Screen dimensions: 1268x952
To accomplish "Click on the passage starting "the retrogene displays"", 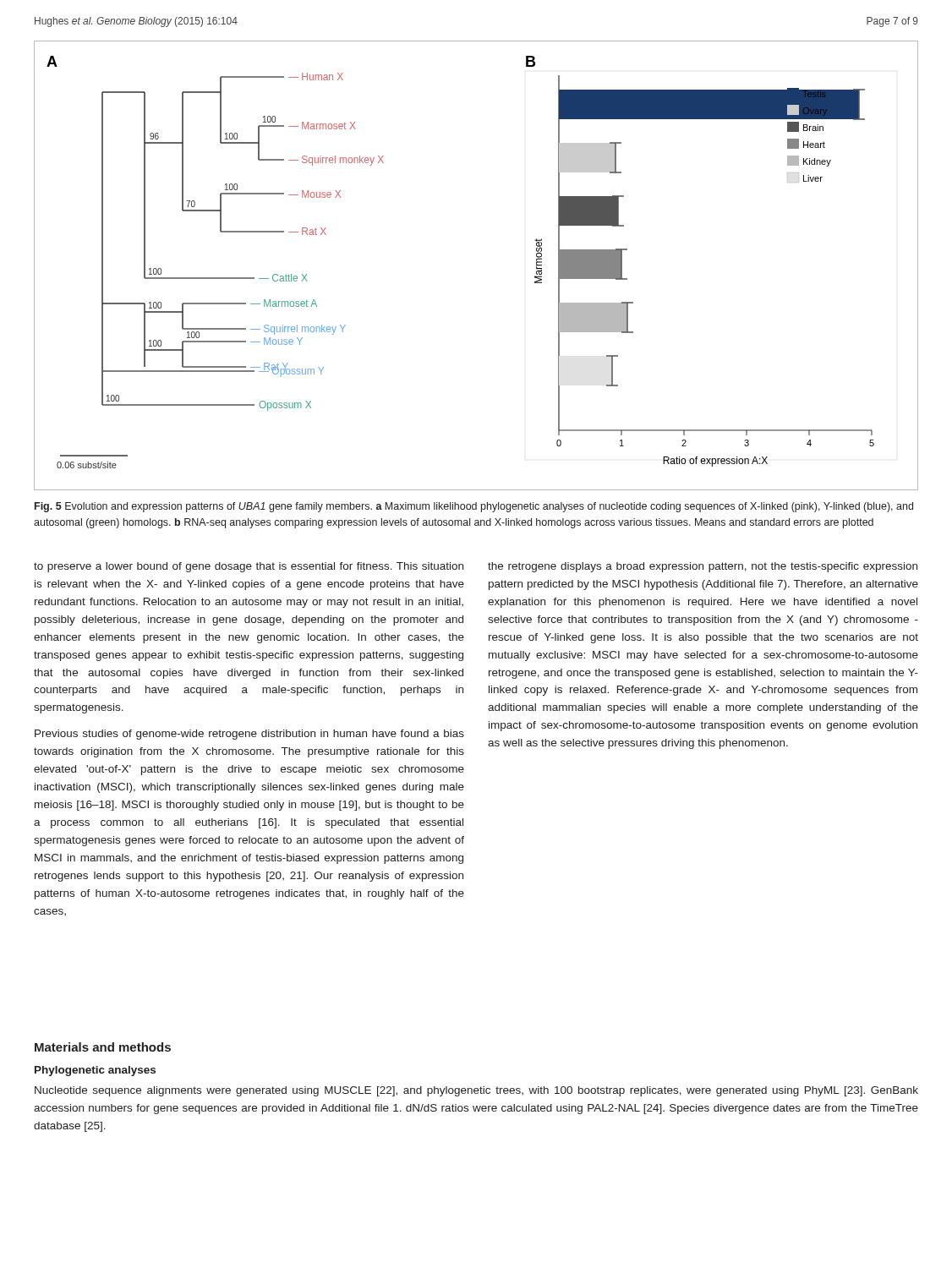I will click(703, 655).
